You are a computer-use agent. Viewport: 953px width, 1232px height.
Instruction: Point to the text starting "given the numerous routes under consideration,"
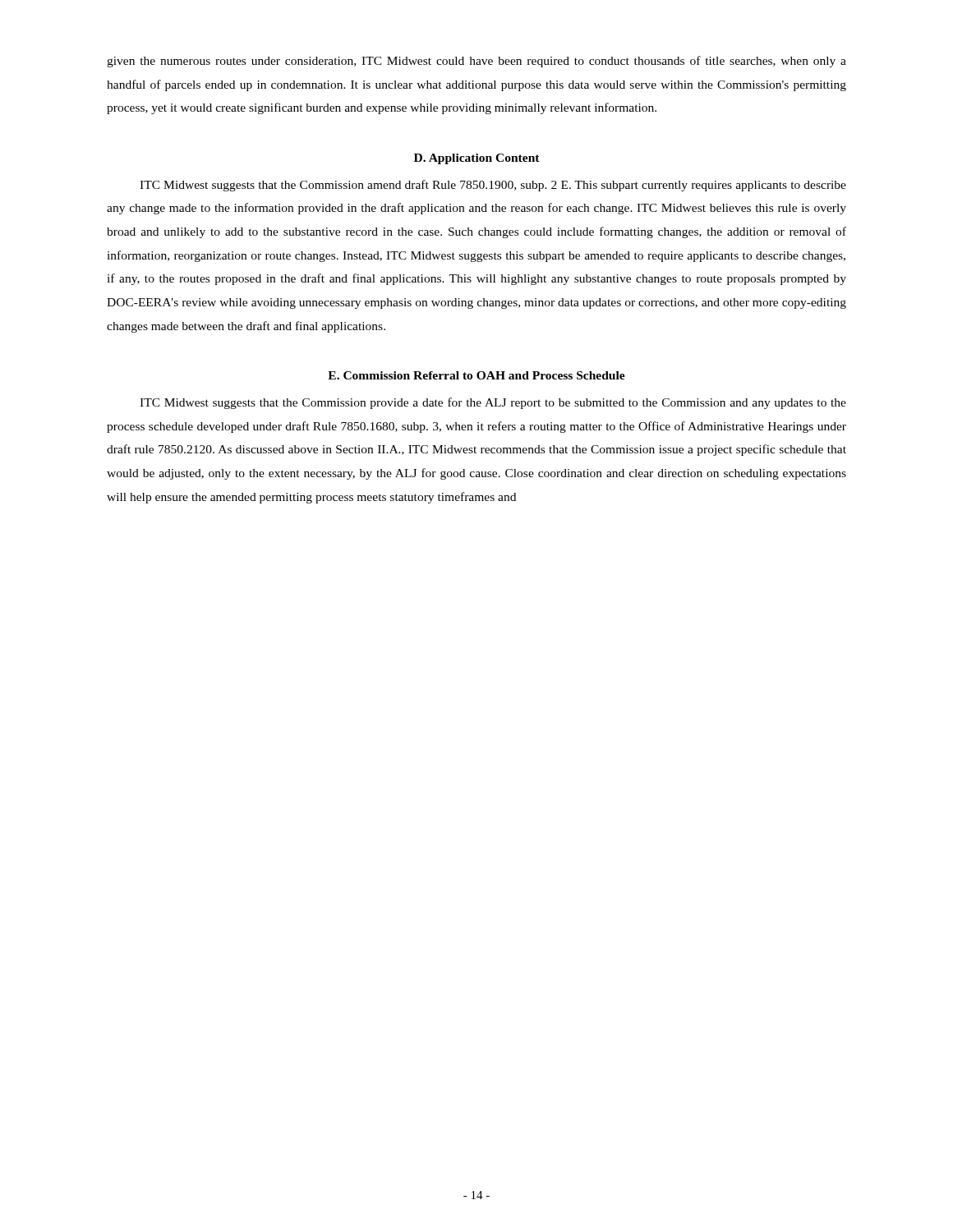coord(476,85)
